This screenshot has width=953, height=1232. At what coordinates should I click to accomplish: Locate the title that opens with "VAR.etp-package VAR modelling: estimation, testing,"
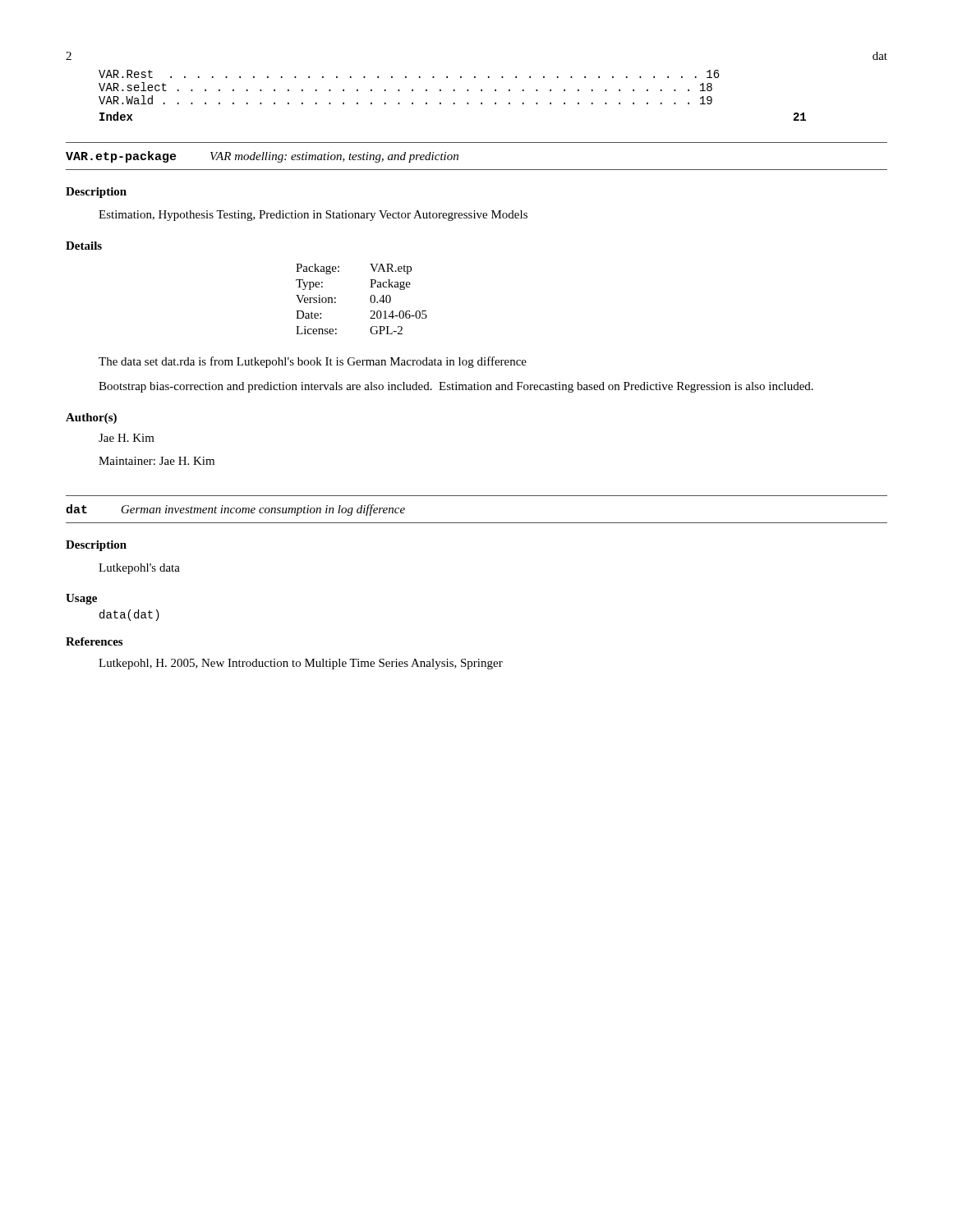pyautogui.click(x=262, y=157)
